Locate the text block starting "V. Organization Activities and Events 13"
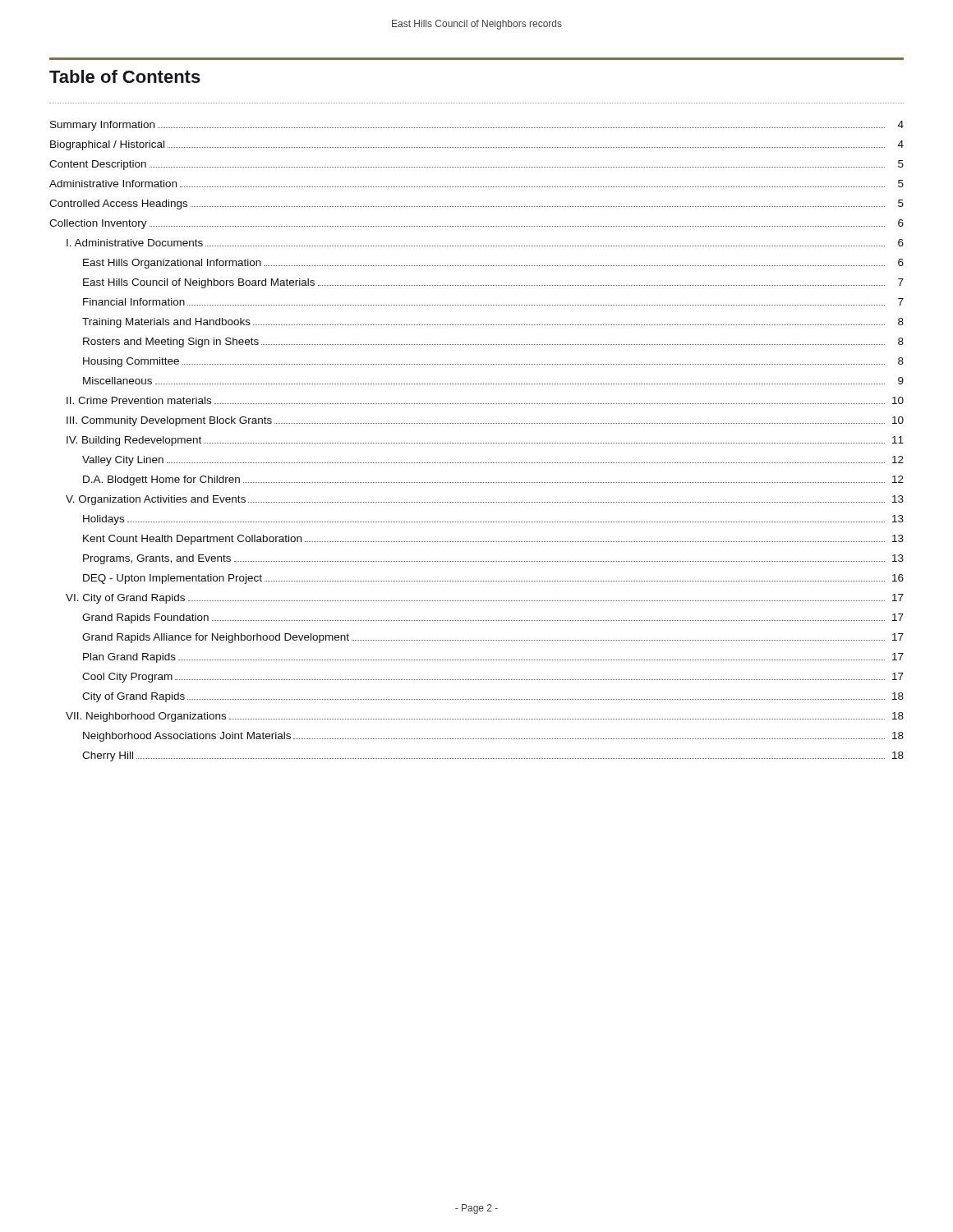Image resolution: width=953 pixels, height=1232 pixels. [485, 499]
